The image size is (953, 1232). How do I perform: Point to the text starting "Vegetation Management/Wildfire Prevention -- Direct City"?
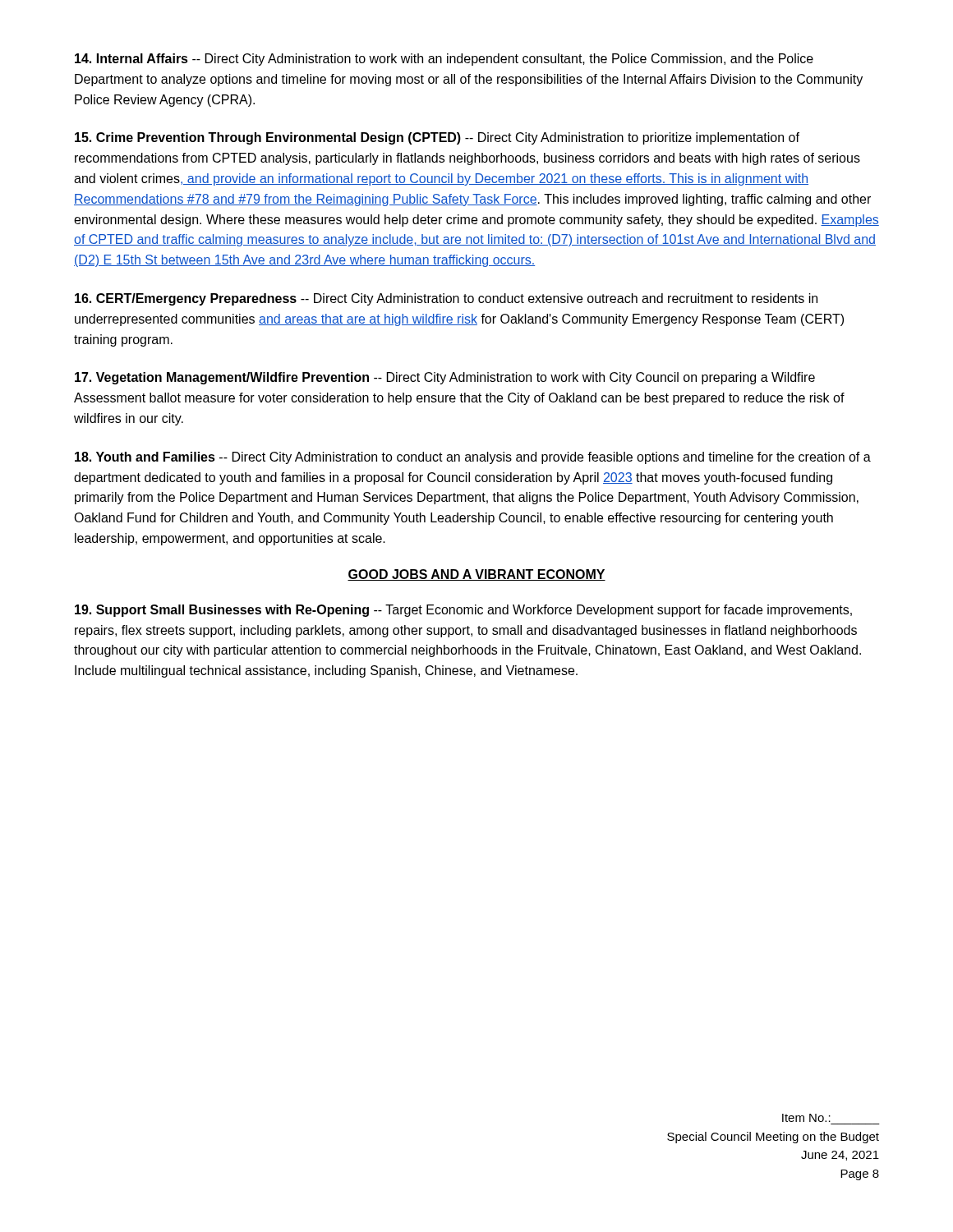point(459,398)
